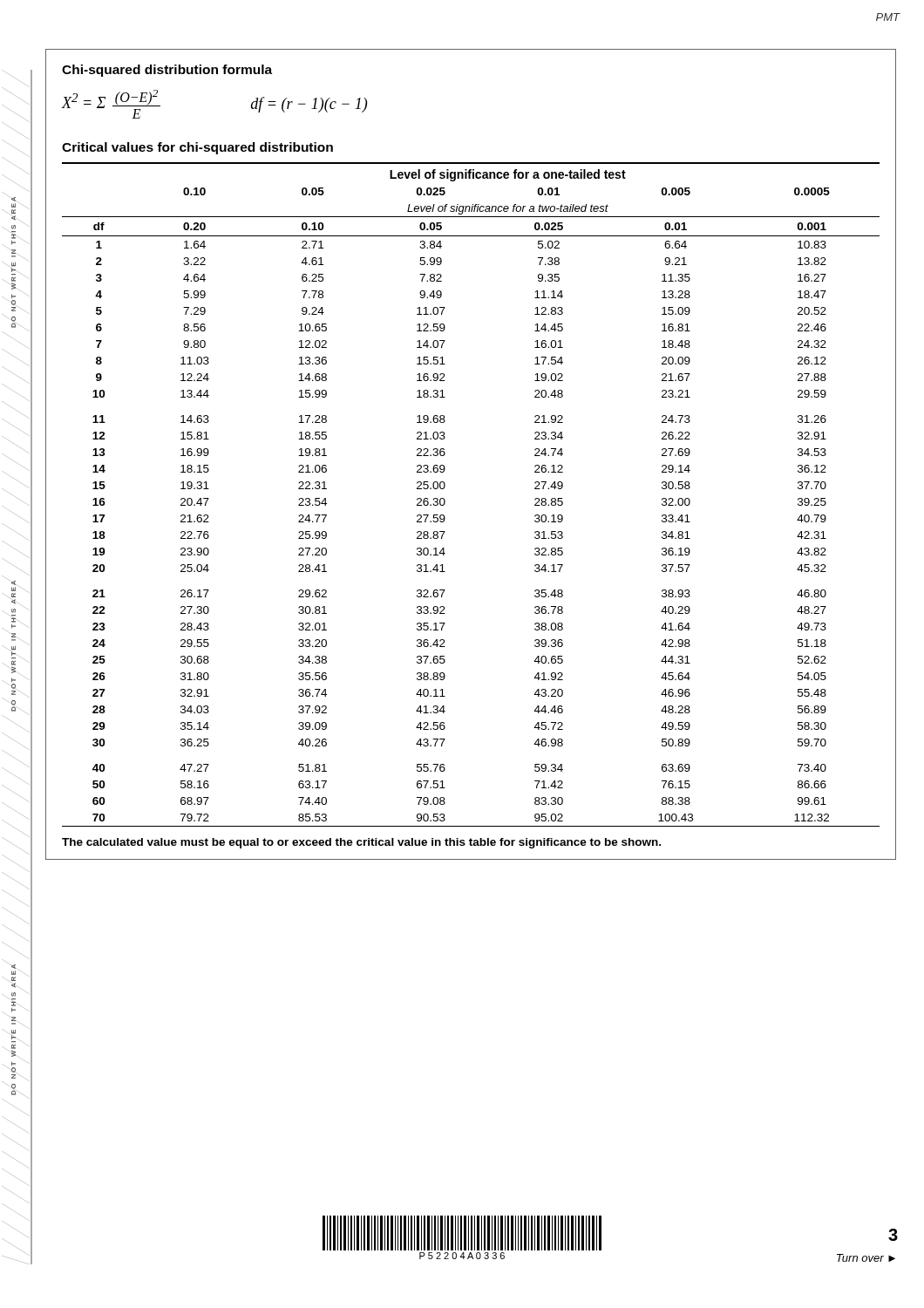The width and height of the screenshot is (924, 1308).
Task: Click on the region starting "The calculated value must"
Action: point(362,842)
